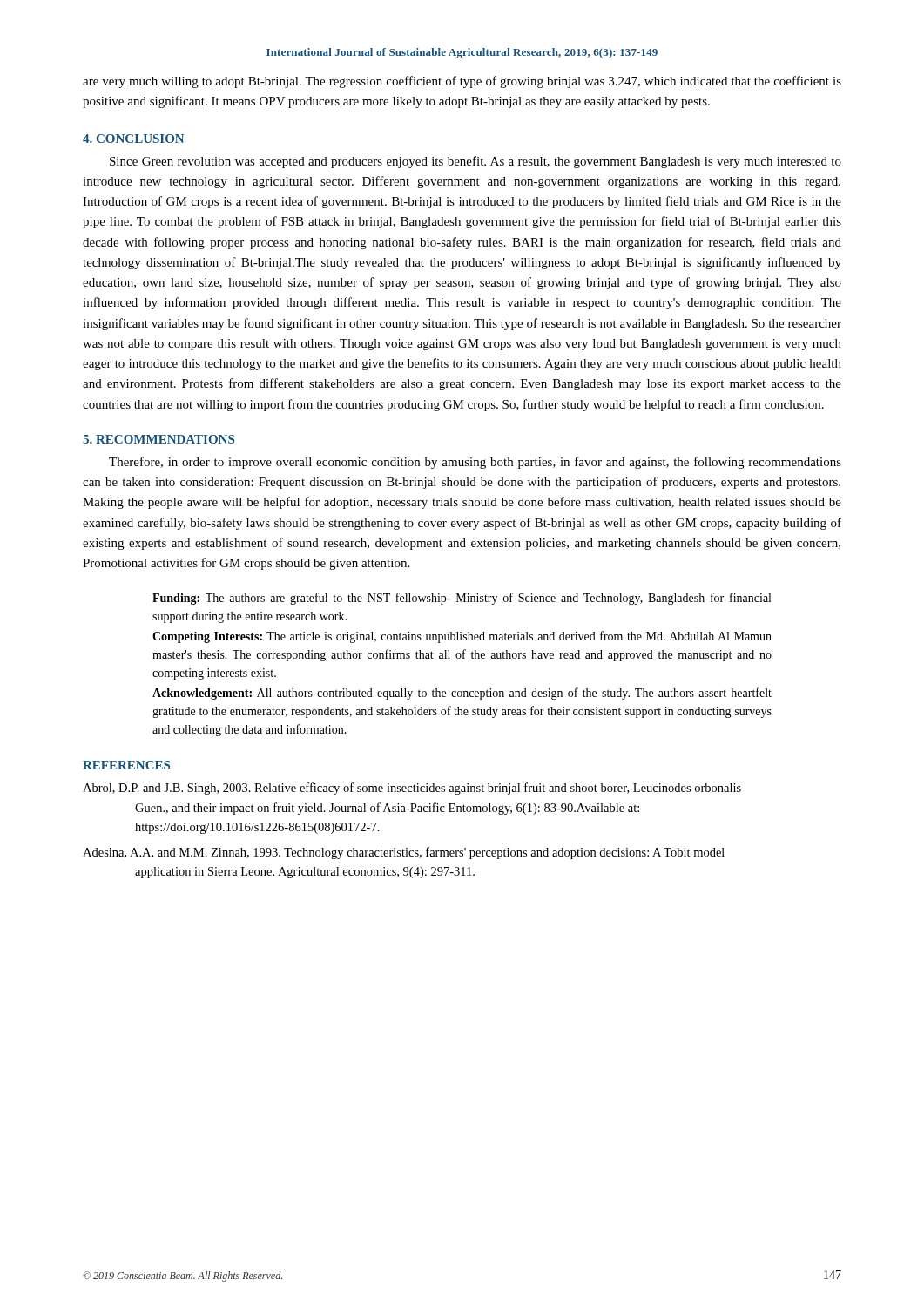924x1307 pixels.
Task: Find the block on this page that starts "Therefore, in order"
Action: 462,512
